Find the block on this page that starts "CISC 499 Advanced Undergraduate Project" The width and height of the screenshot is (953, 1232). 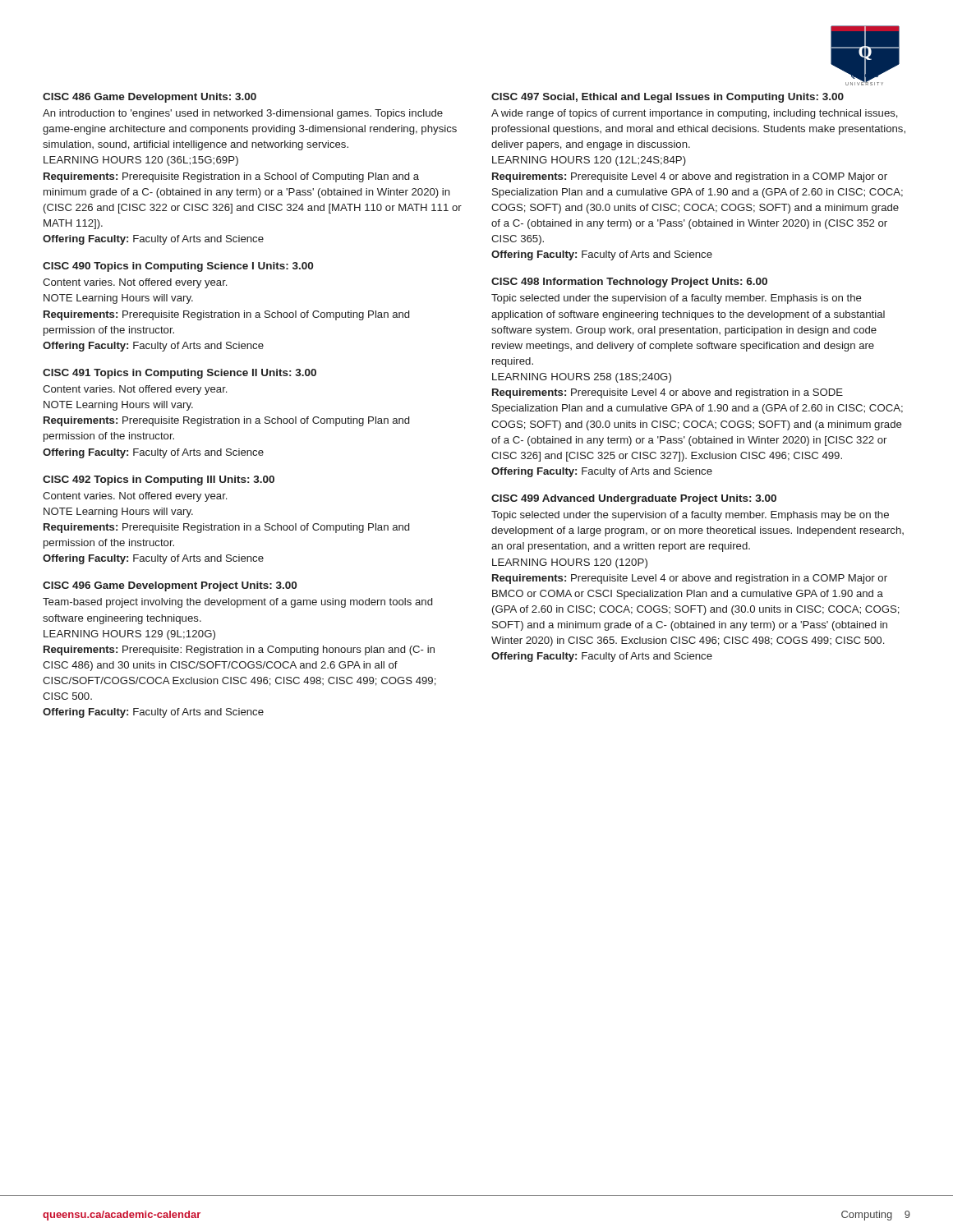click(701, 578)
